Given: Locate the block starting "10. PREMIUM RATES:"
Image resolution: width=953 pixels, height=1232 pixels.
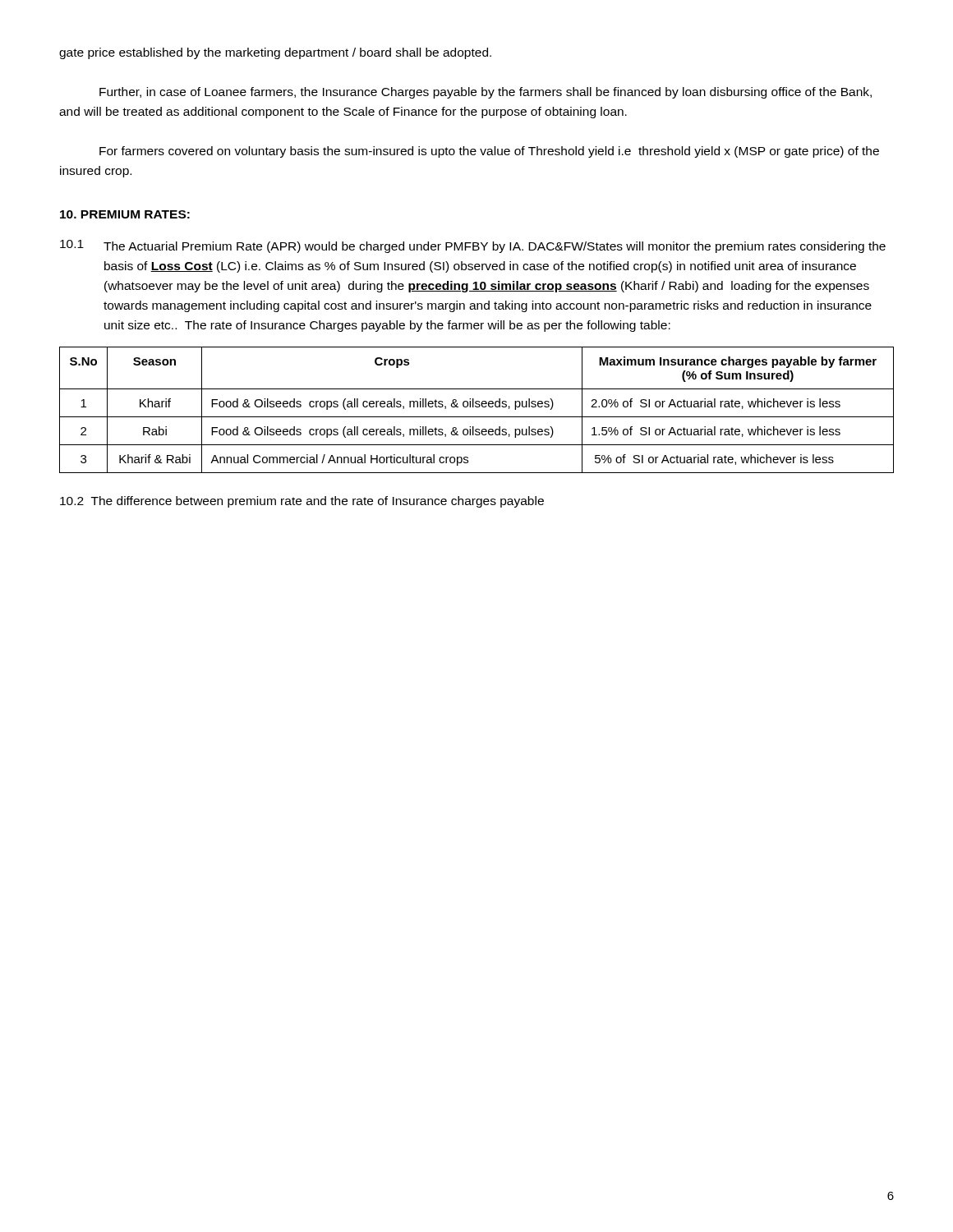Looking at the screenshot, I should [x=125, y=214].
